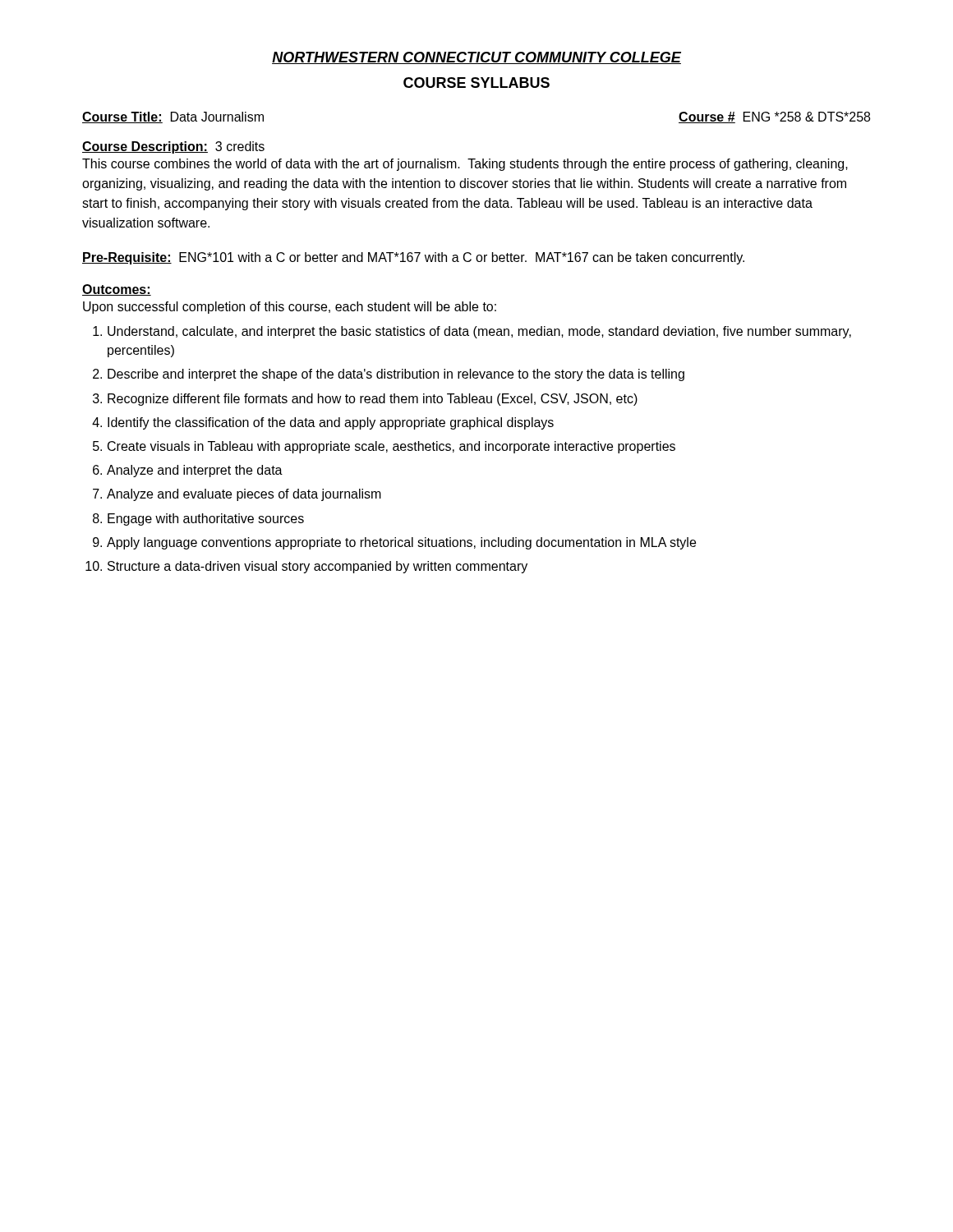The height and width of the screenshot is (1232, 953).
Task: Navigate to the text block starting "Analyze and evaluate pieces of data journalism"
Action: 244,494
